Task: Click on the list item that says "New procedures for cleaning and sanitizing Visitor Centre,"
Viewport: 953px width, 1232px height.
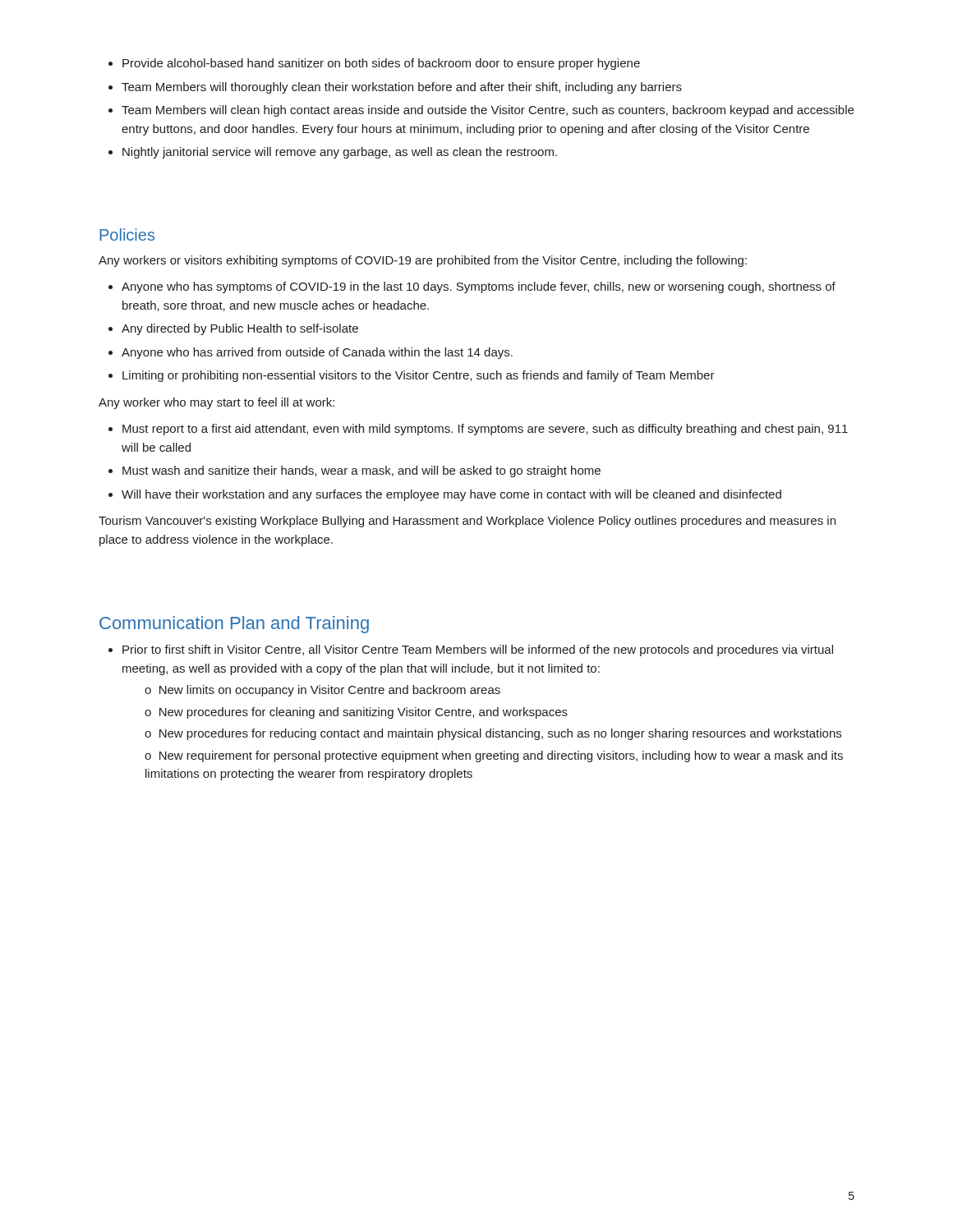Action: point(363,711)
